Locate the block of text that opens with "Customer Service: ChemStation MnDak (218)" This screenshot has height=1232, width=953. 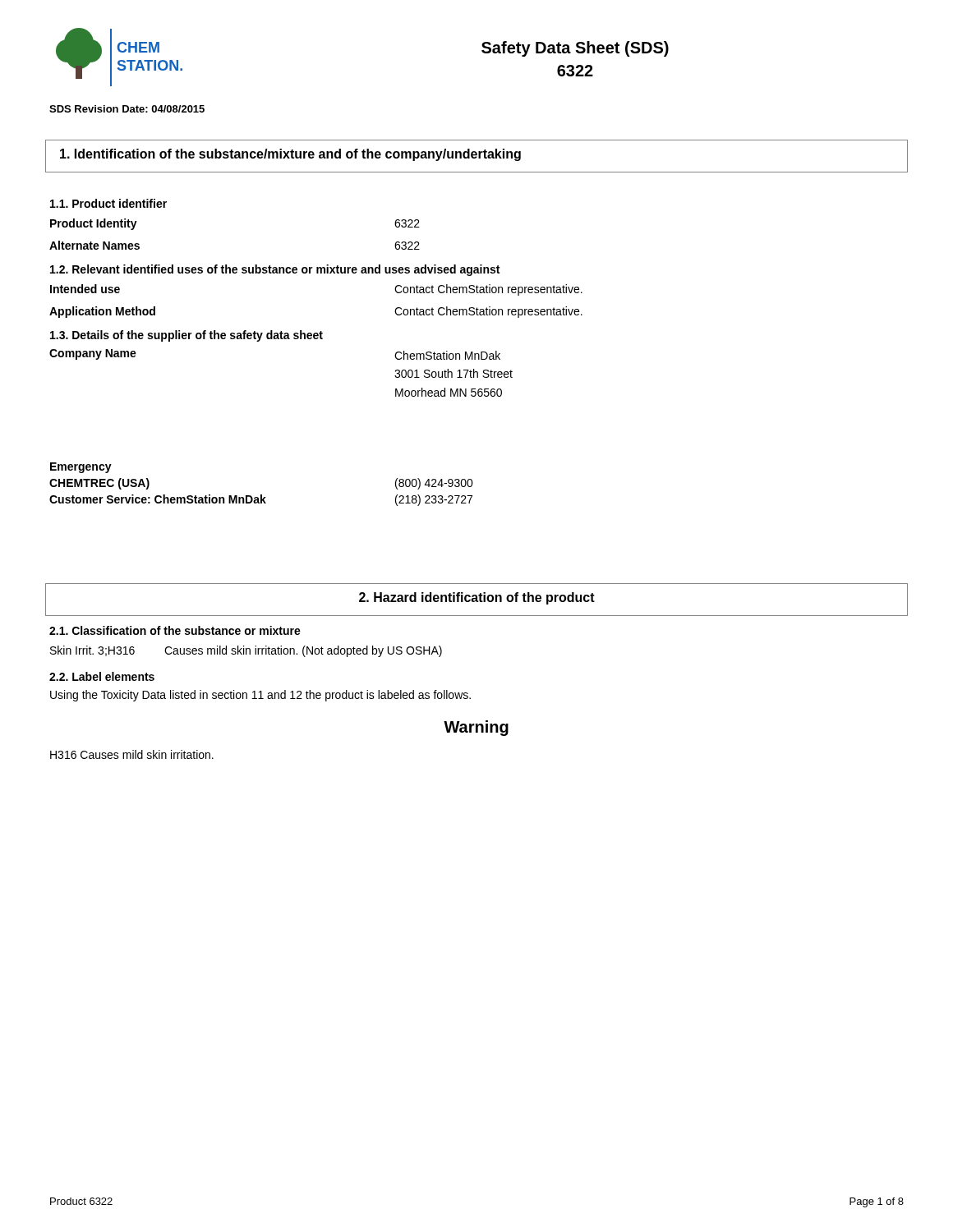tap(476, 499)
